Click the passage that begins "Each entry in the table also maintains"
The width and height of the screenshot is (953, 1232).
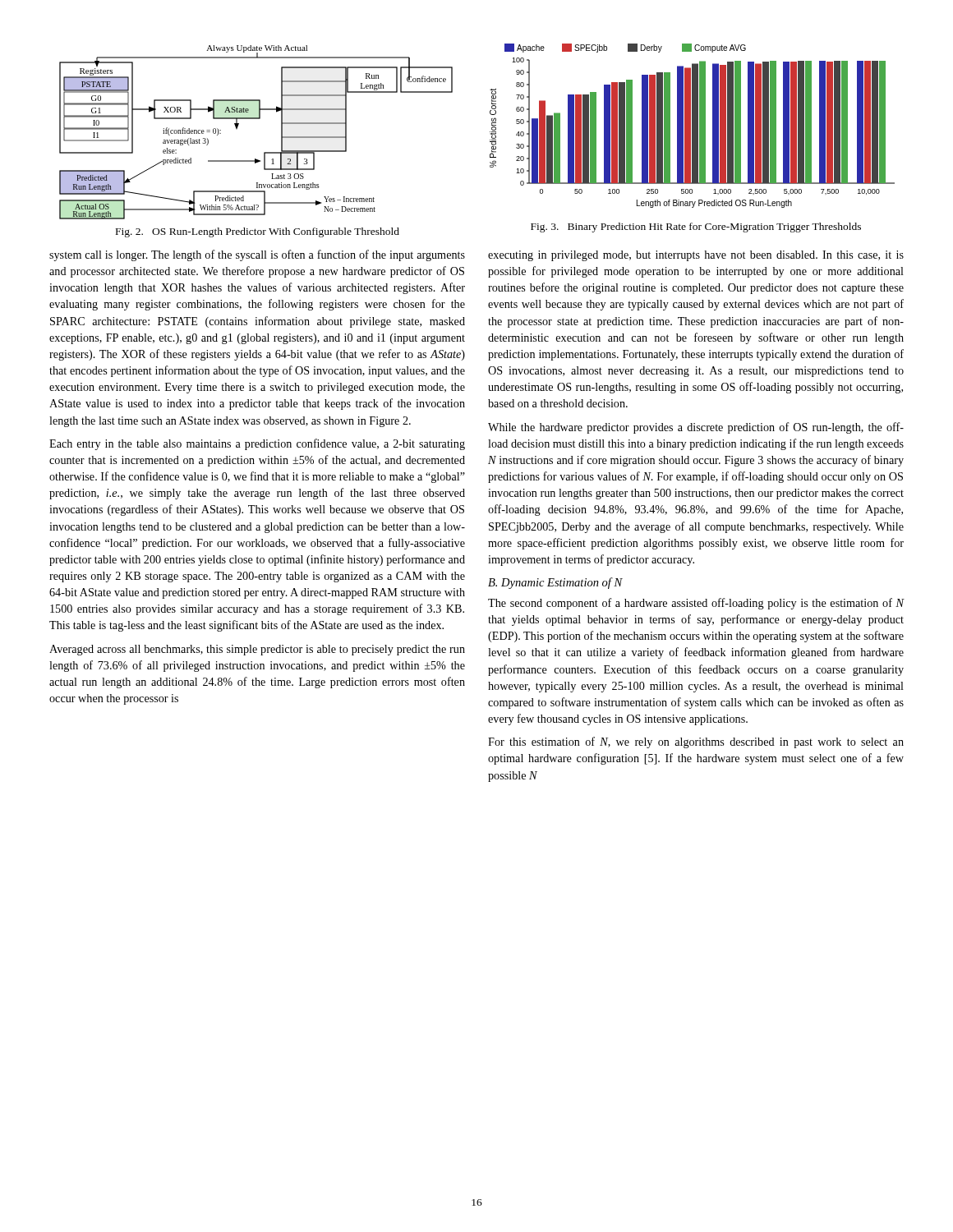(x=257, y=534)
